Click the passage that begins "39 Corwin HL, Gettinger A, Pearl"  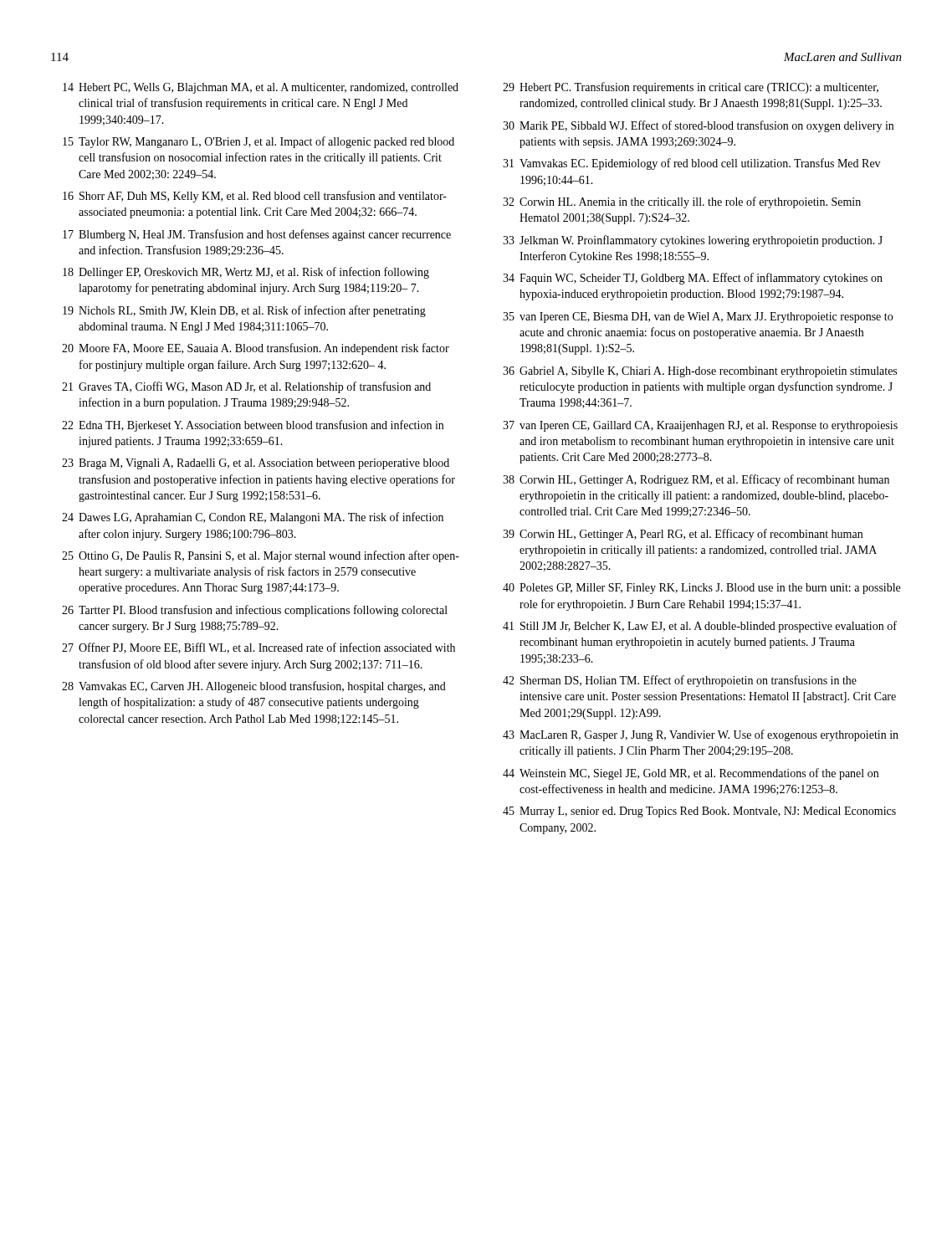(x=696, y=550)
